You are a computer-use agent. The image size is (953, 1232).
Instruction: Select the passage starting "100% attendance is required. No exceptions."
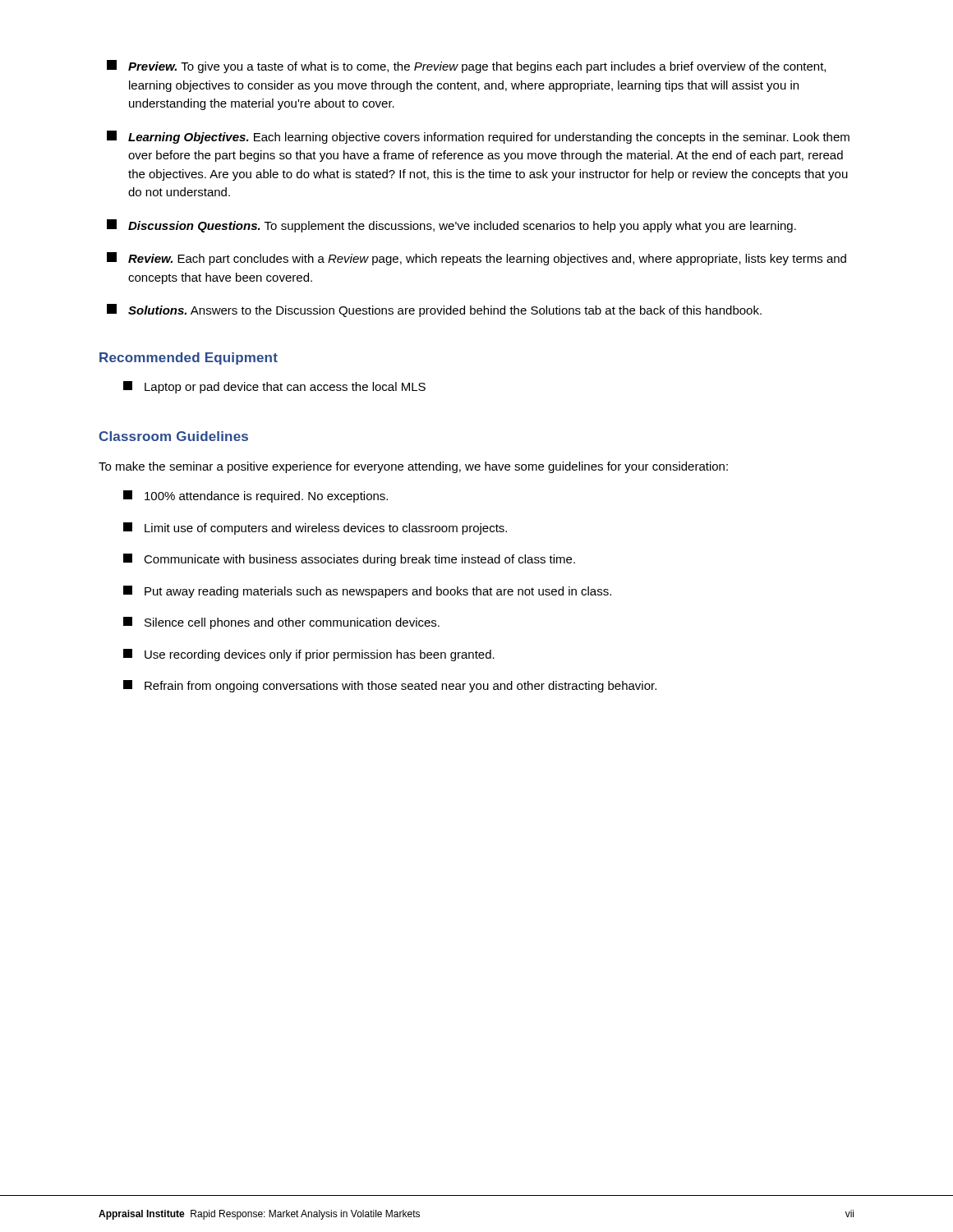[x=256, y=496]
